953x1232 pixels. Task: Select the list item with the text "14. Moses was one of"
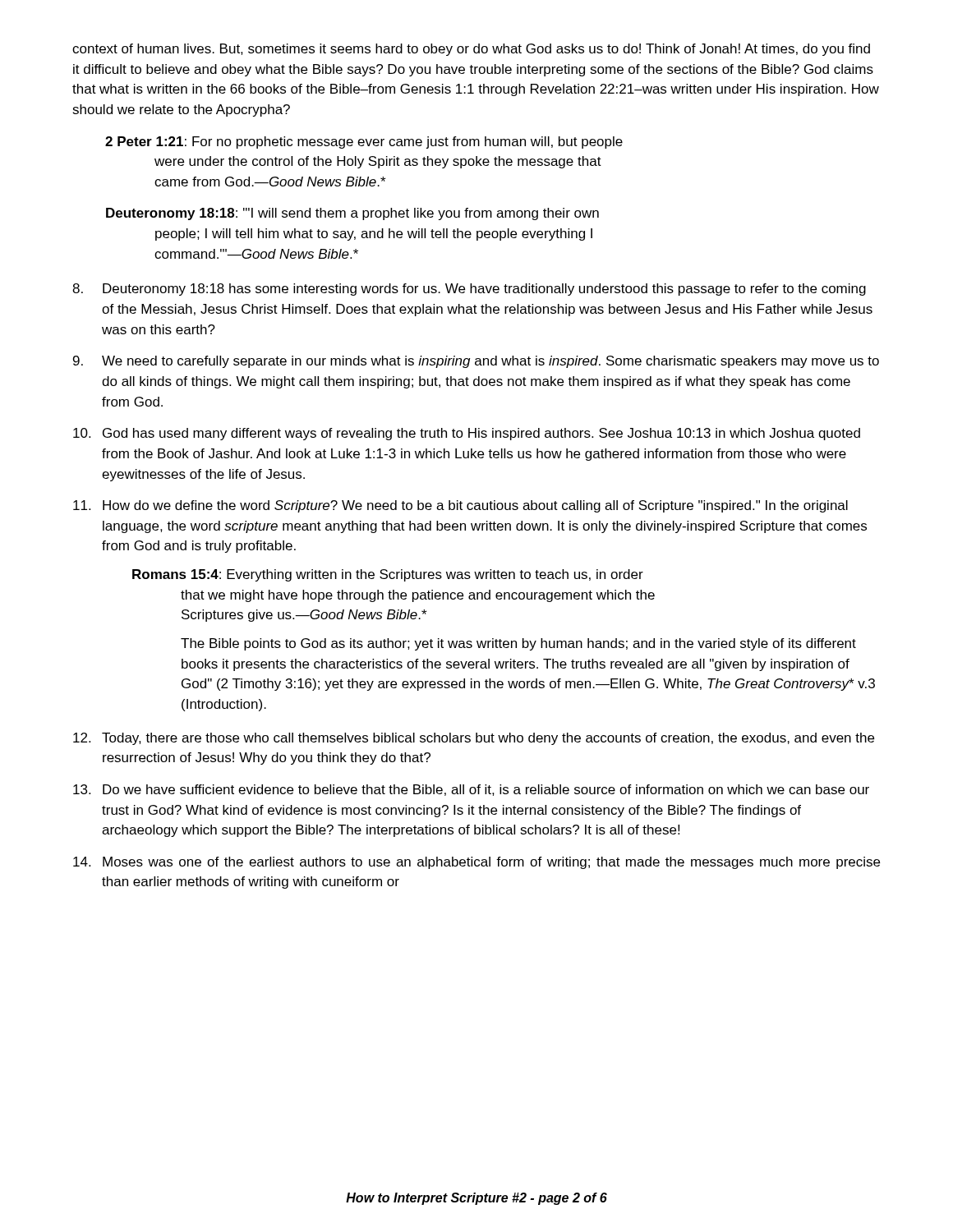tap(476, 873)
